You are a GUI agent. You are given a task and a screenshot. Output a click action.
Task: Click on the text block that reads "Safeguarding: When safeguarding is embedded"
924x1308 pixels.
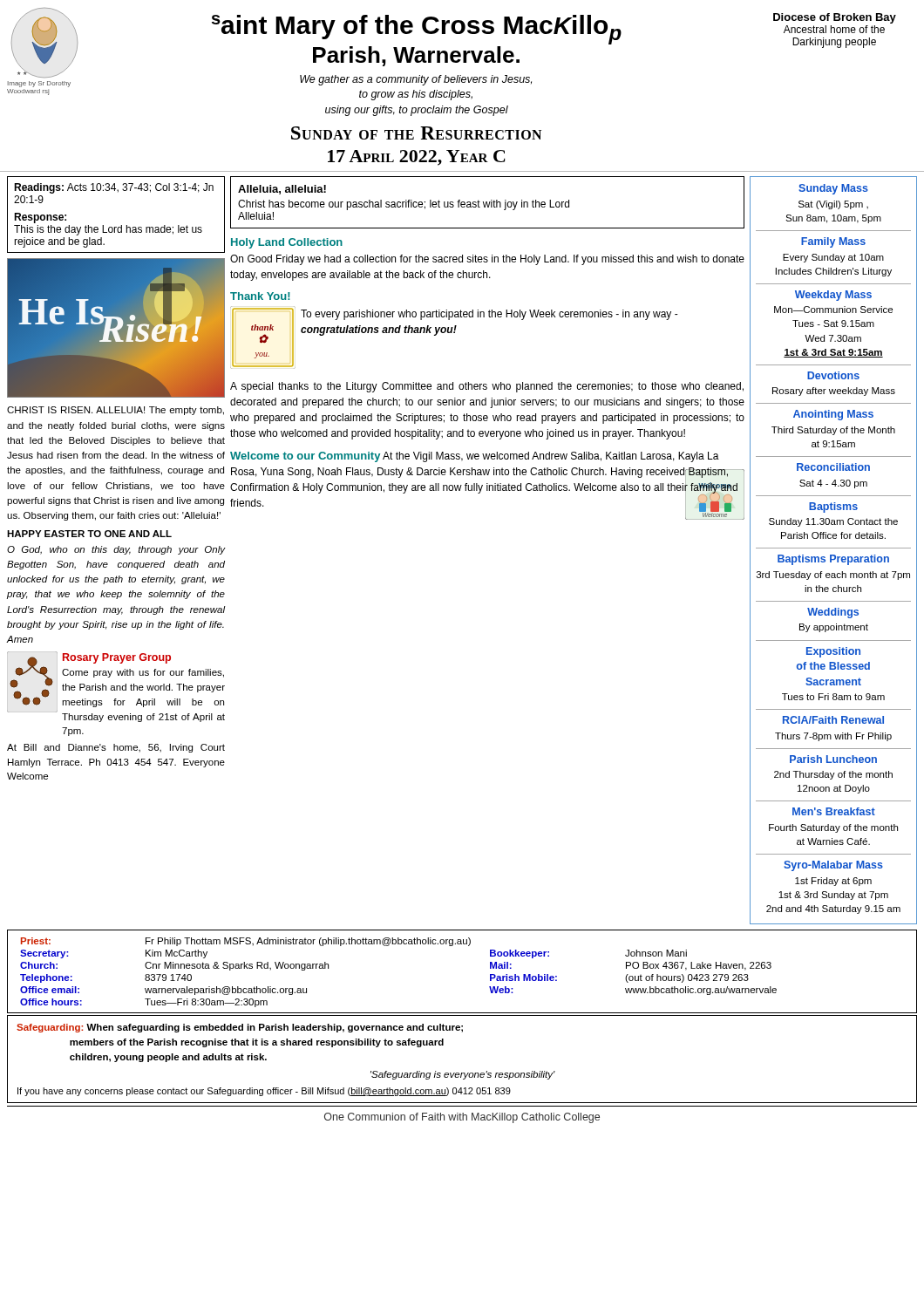tap(240, 1028)
